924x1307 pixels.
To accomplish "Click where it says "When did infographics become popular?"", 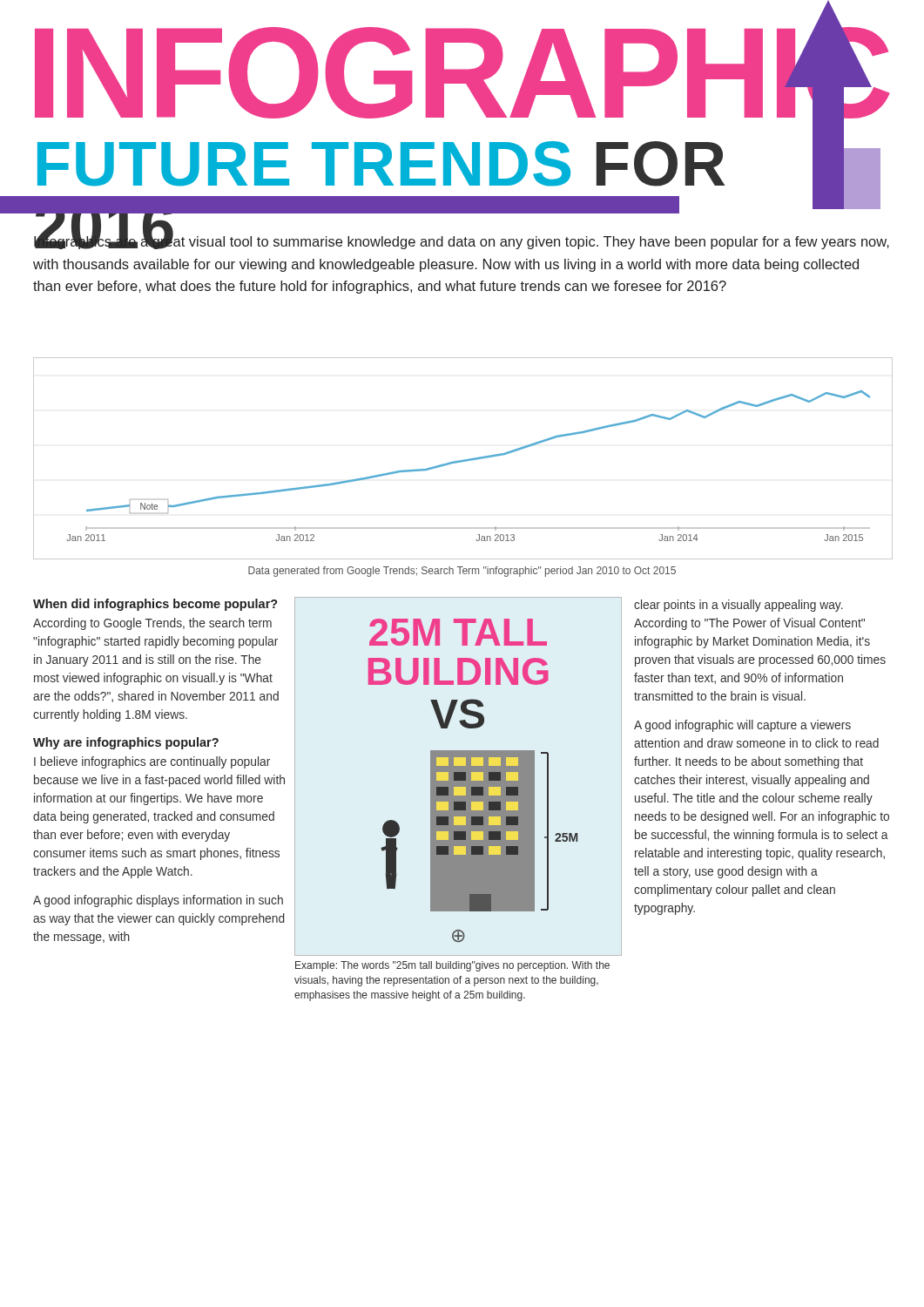I will click(156, 604).
